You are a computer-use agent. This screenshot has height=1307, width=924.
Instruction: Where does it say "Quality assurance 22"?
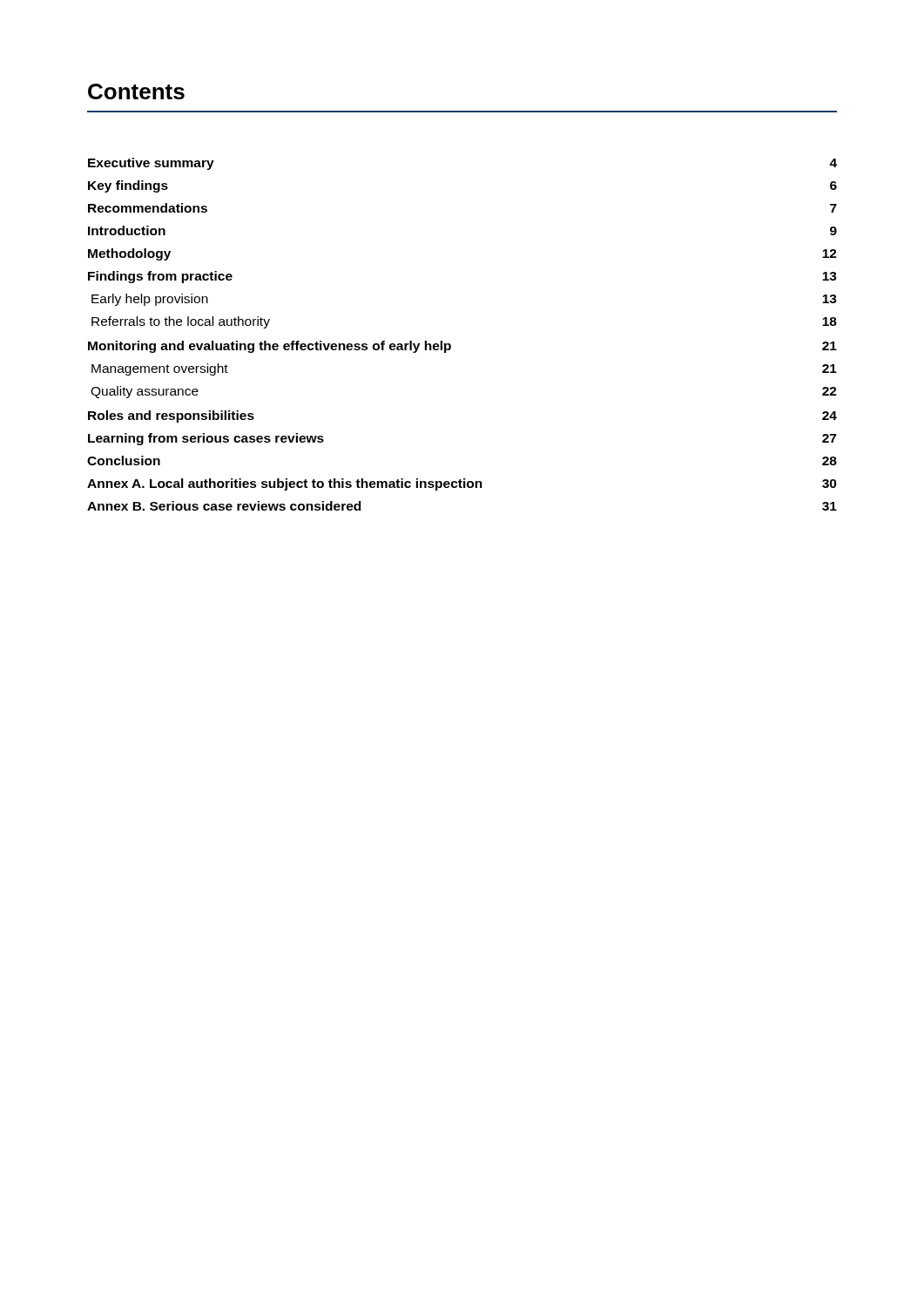pos(140,392)
